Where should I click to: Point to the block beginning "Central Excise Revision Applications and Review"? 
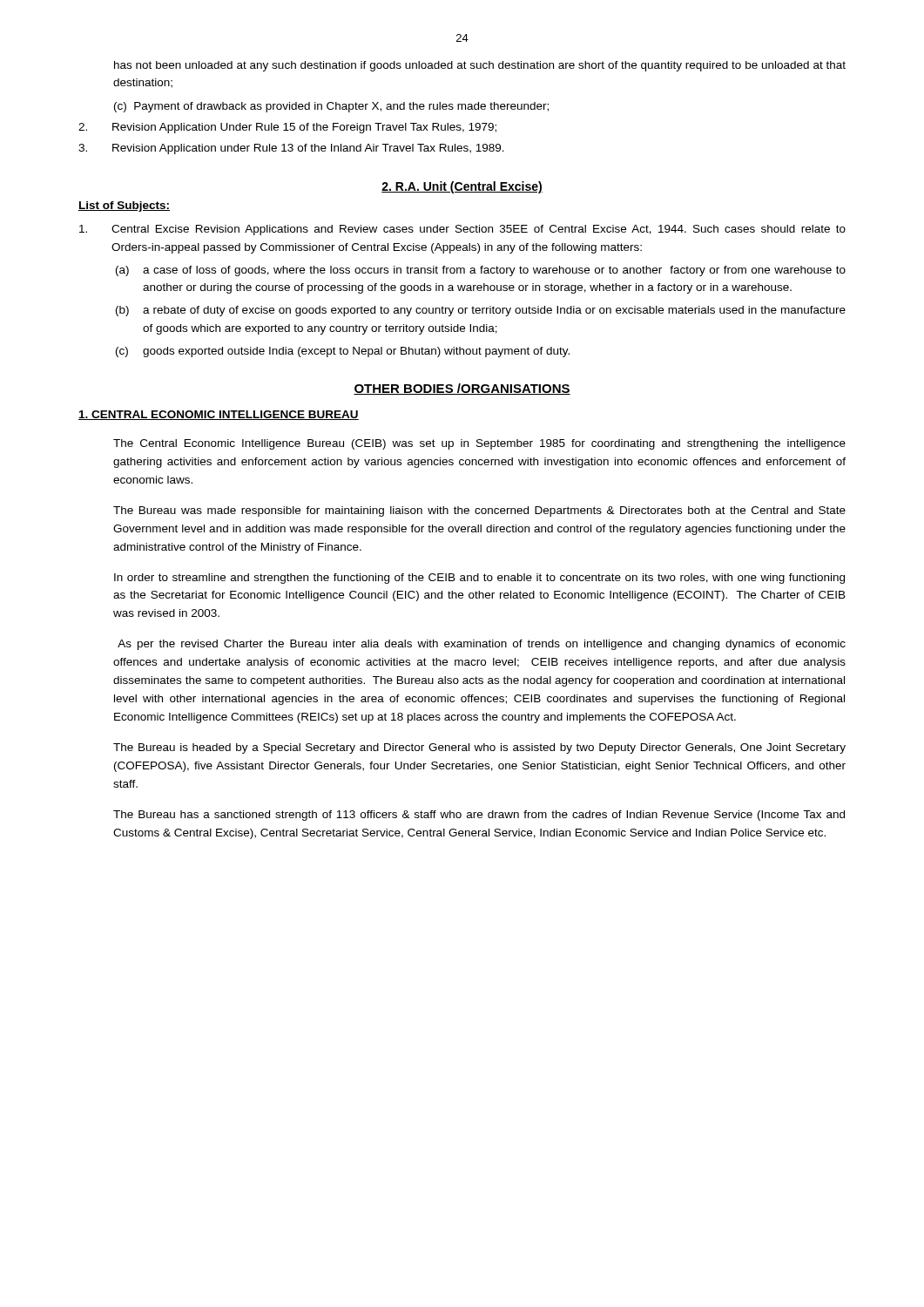tap(462, 238)
